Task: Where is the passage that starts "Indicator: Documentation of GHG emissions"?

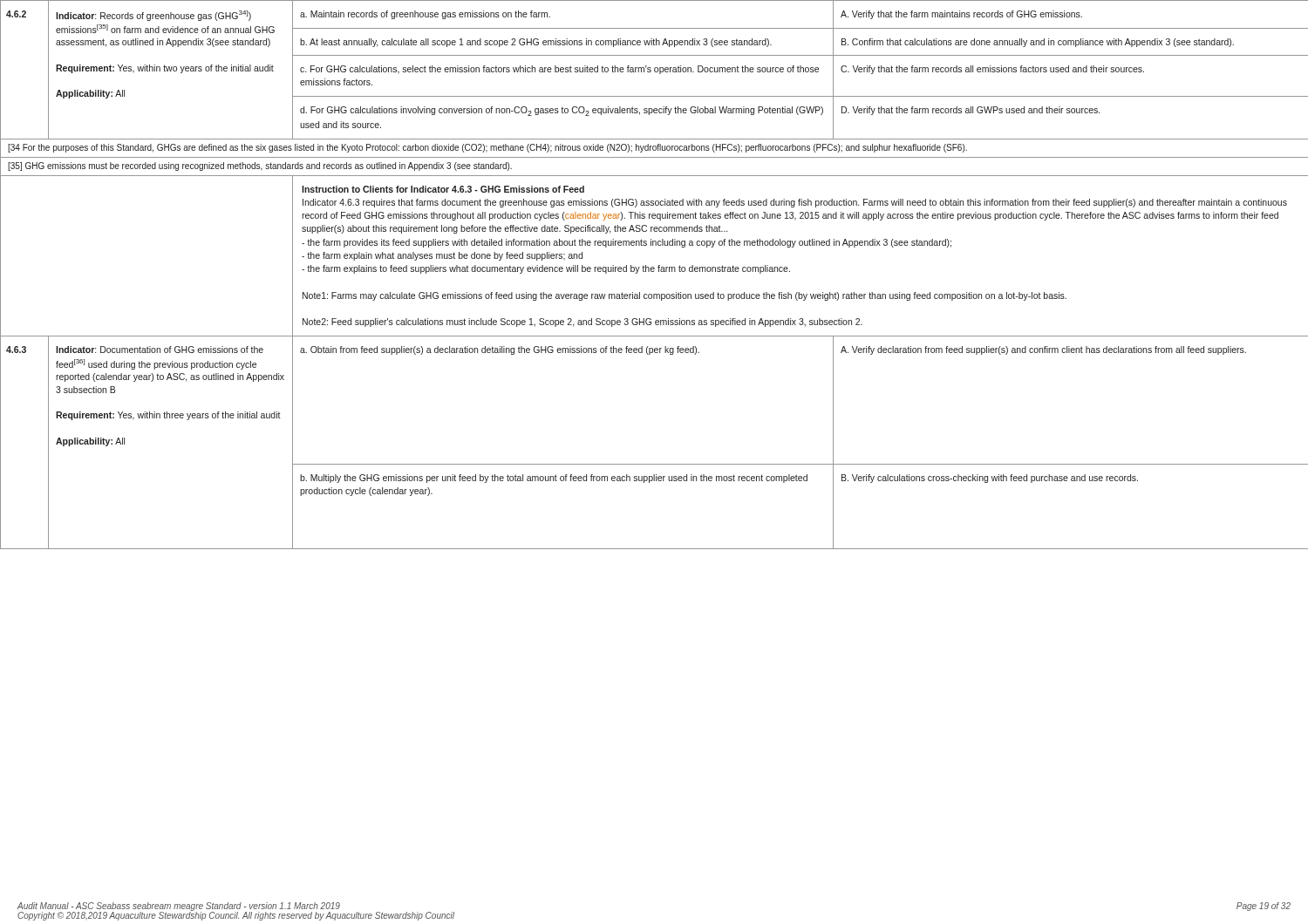Action: (x=160, y=350)
